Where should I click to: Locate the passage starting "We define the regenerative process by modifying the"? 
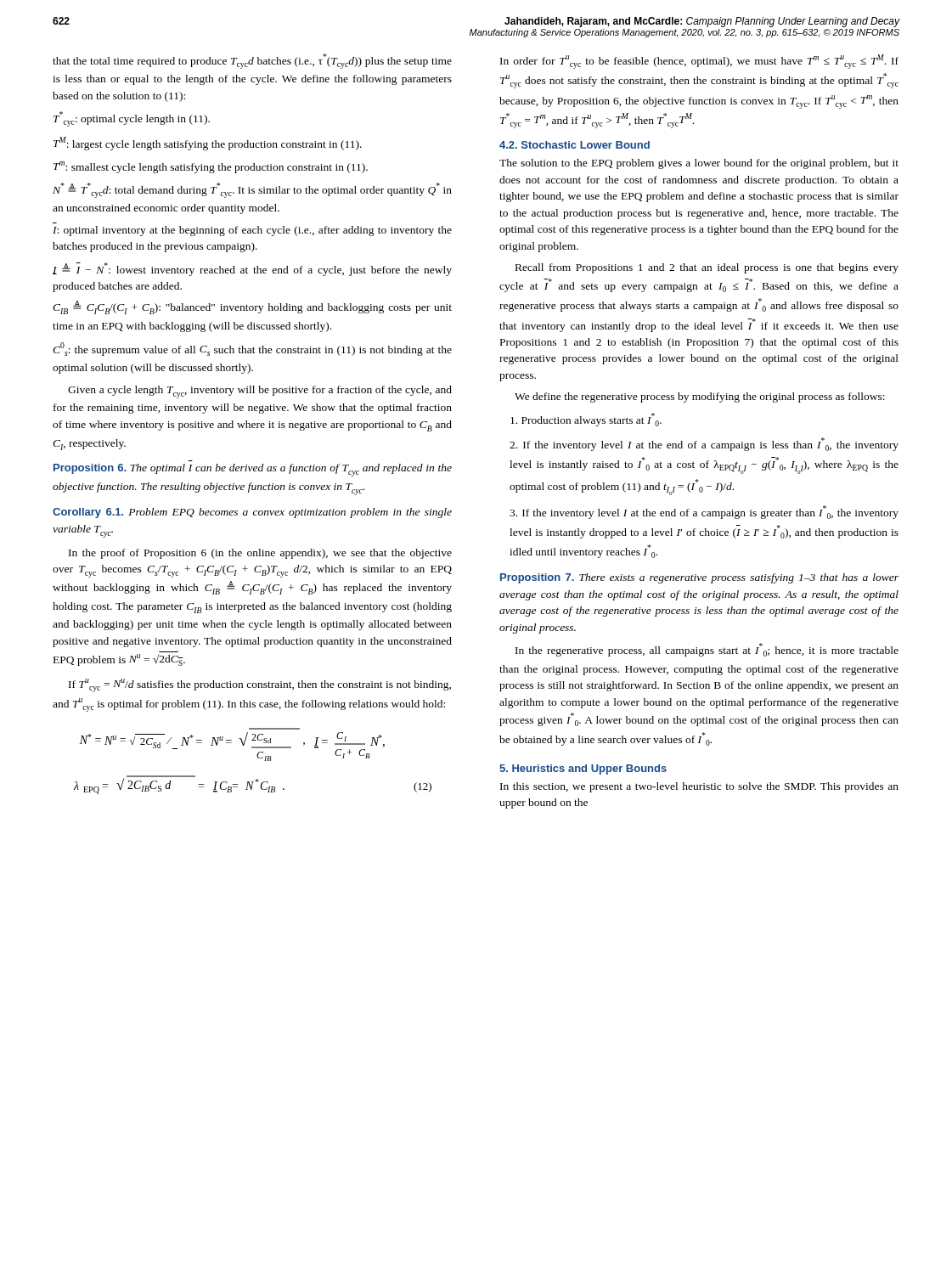pyautogui.click(x=699, y=397)
